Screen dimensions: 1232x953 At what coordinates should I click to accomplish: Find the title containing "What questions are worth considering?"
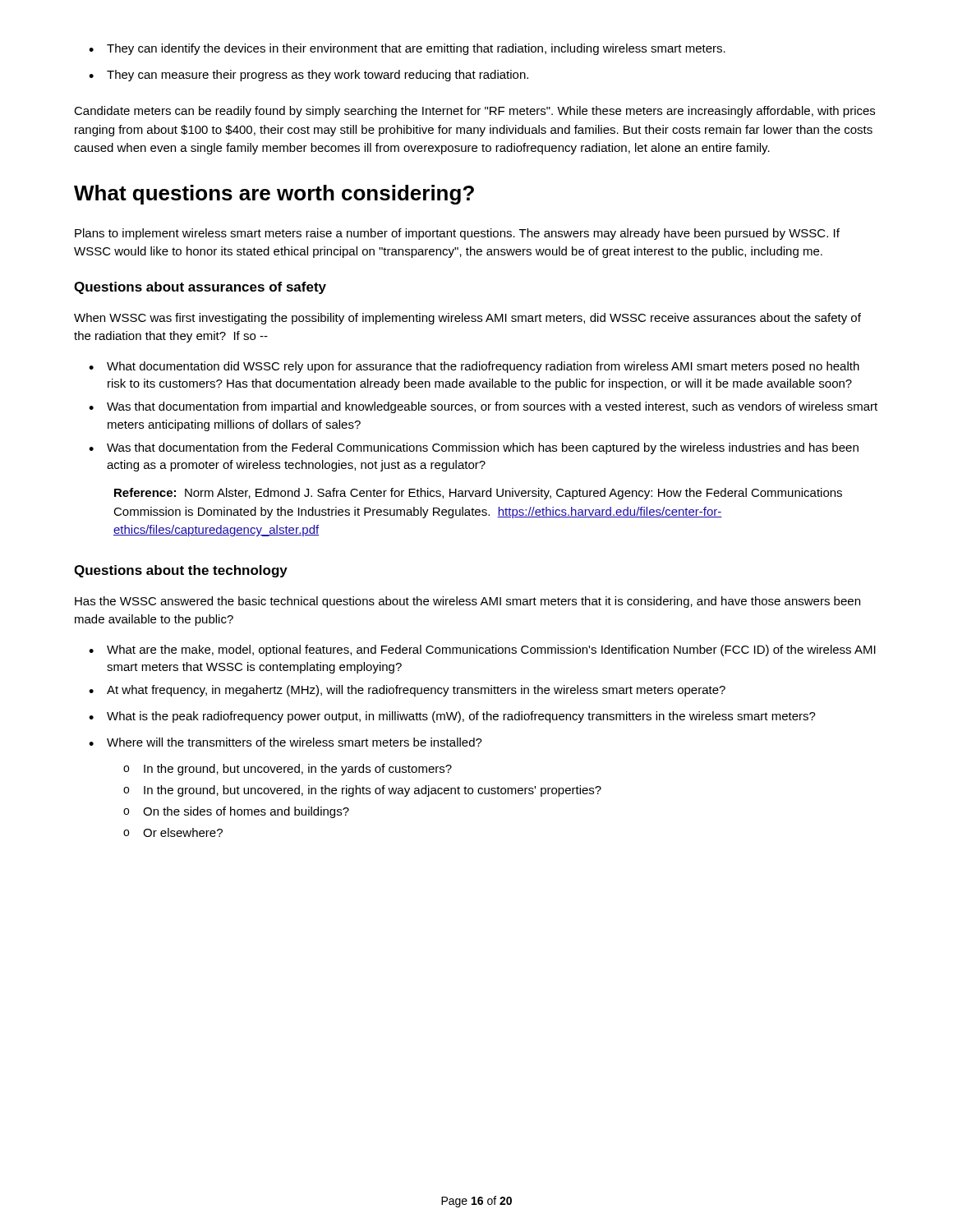pyautogui.click(x=275, y=193)
